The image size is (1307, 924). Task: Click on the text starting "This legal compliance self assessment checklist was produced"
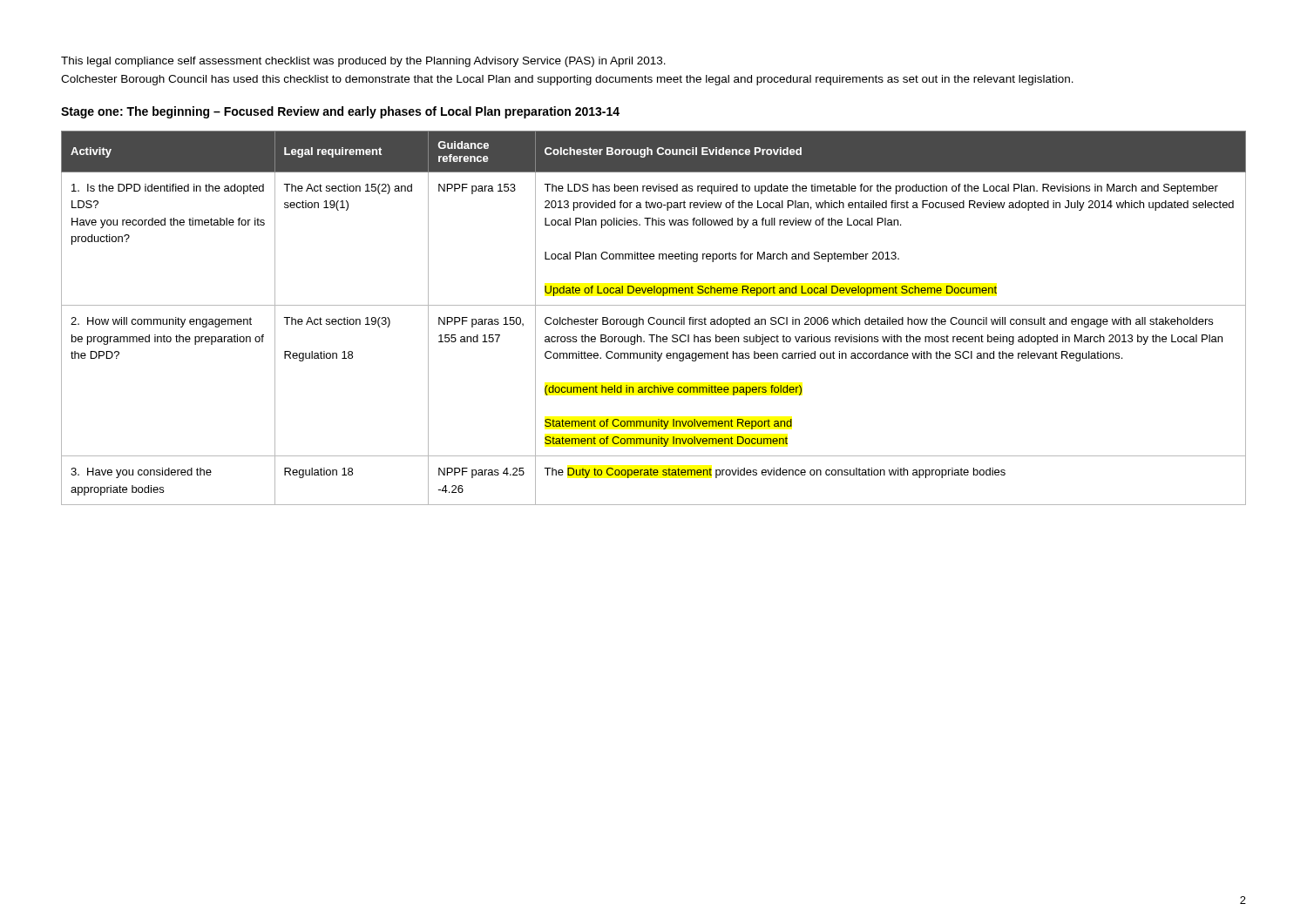coord(567,70)
